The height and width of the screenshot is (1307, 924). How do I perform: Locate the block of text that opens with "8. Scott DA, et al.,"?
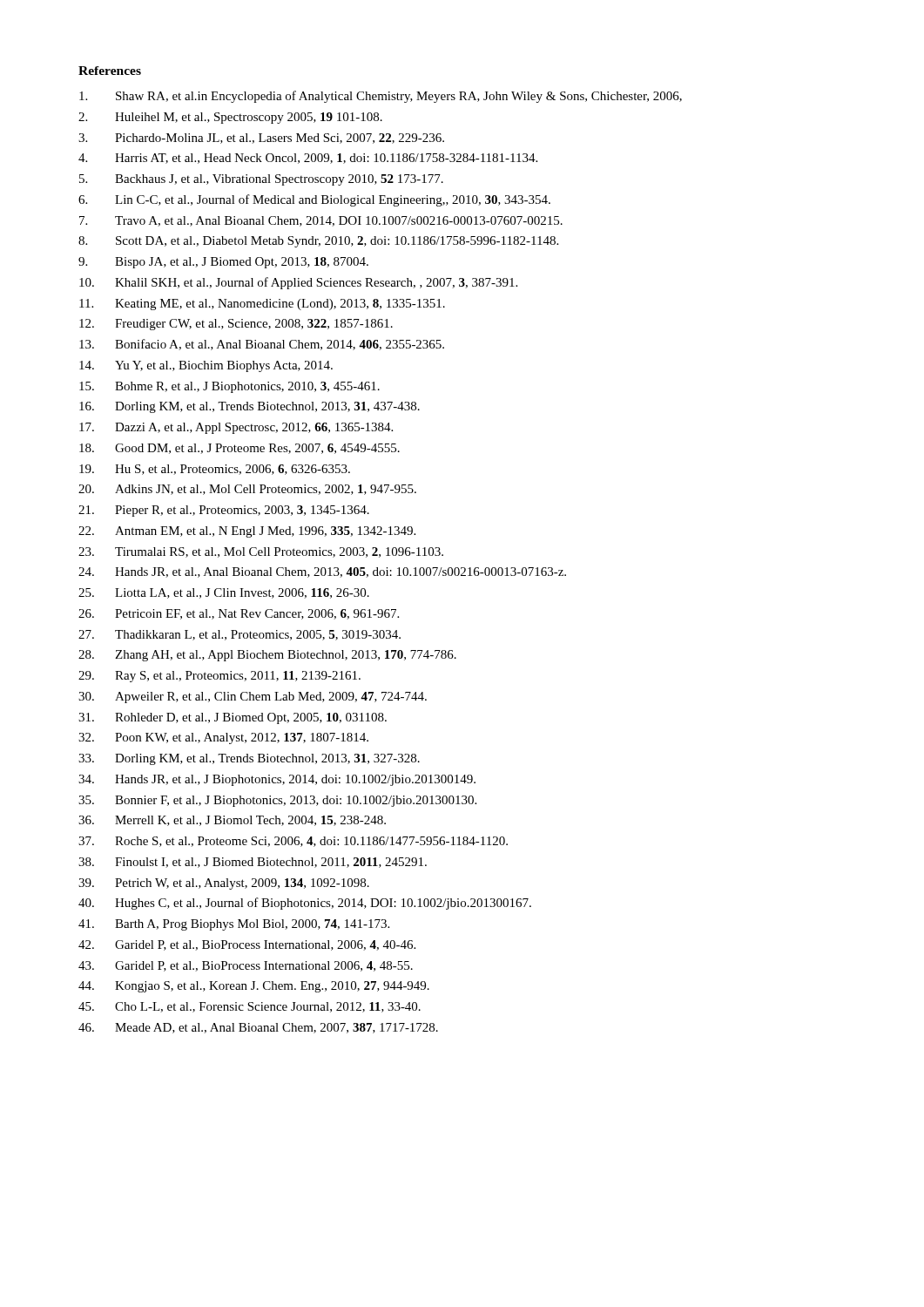click(x=462, y=241)
